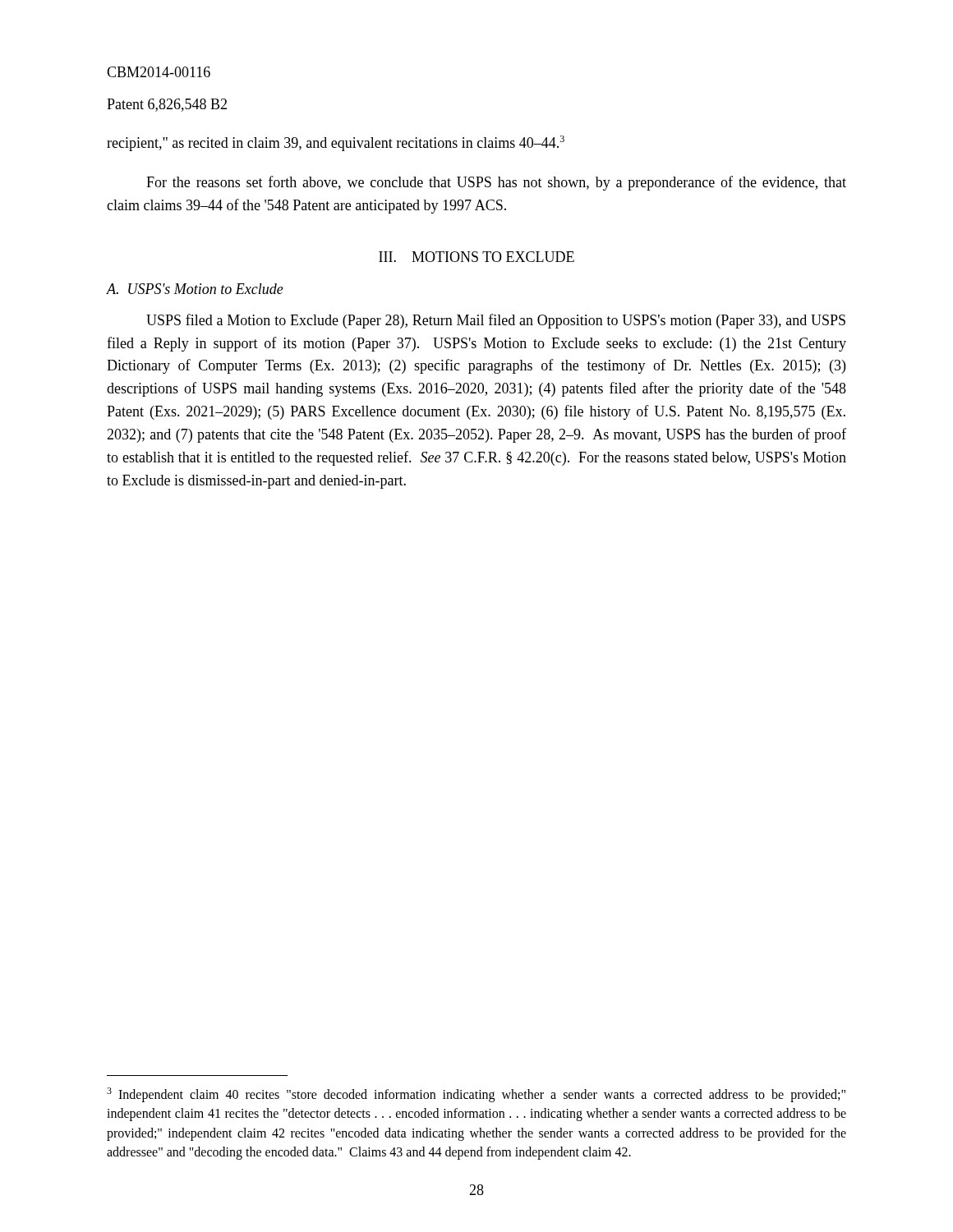Point to "A. USPS's Motion to Exclude"
953x1232 pixels.
tap(195, 289)
